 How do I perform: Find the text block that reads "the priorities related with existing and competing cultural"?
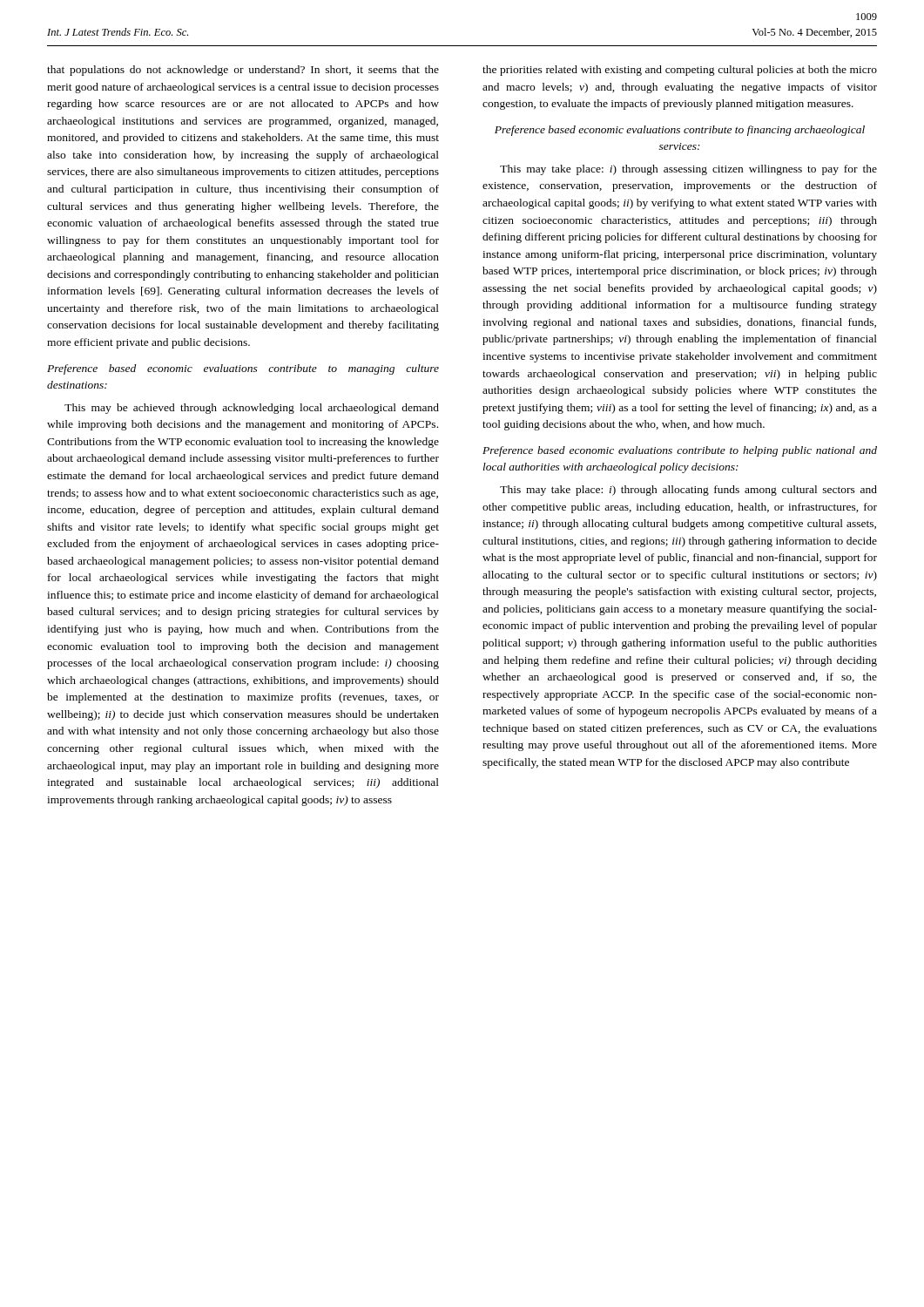coord(680,87)
